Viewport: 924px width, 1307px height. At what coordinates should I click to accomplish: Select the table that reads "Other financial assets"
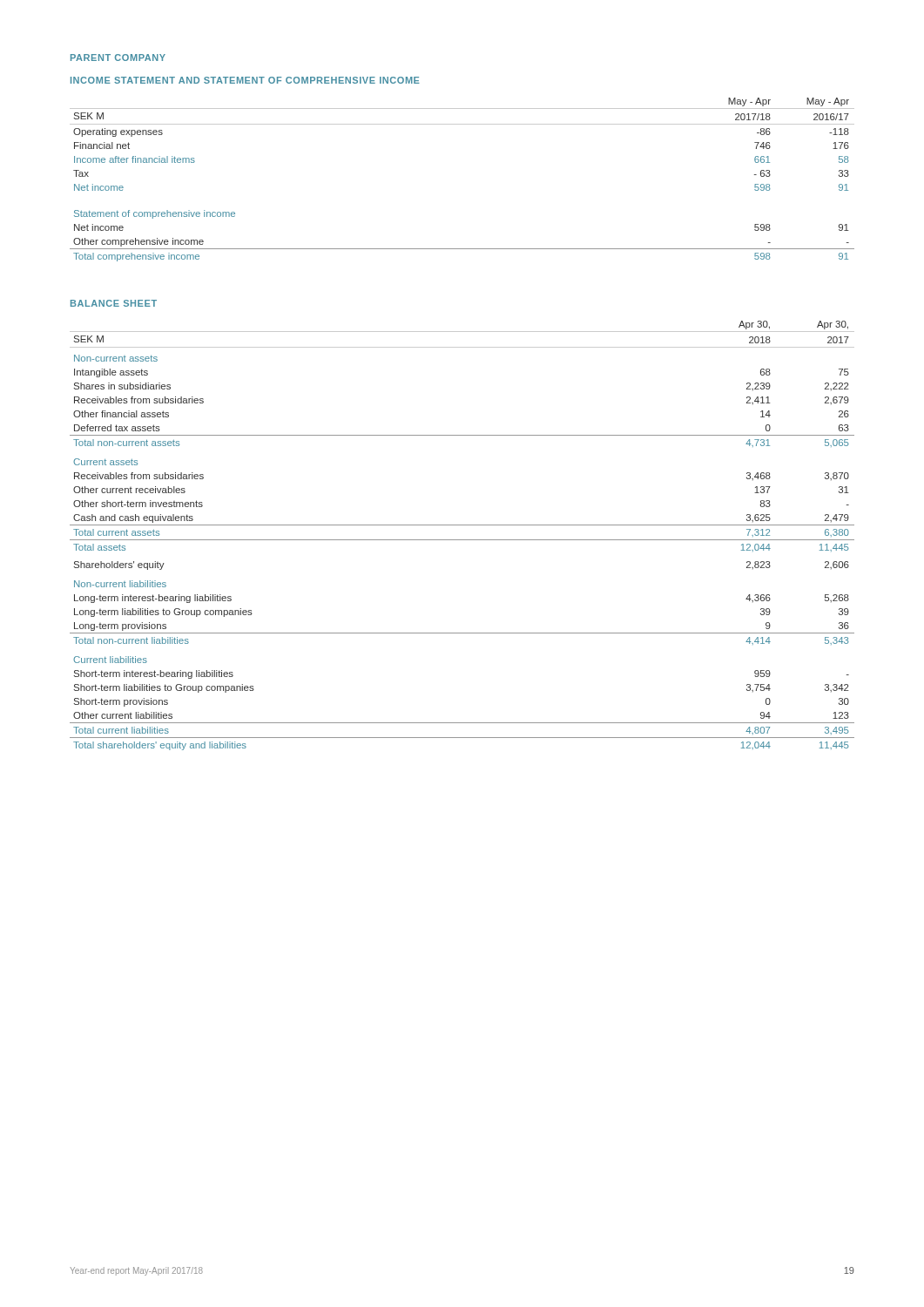click(462, 535)
